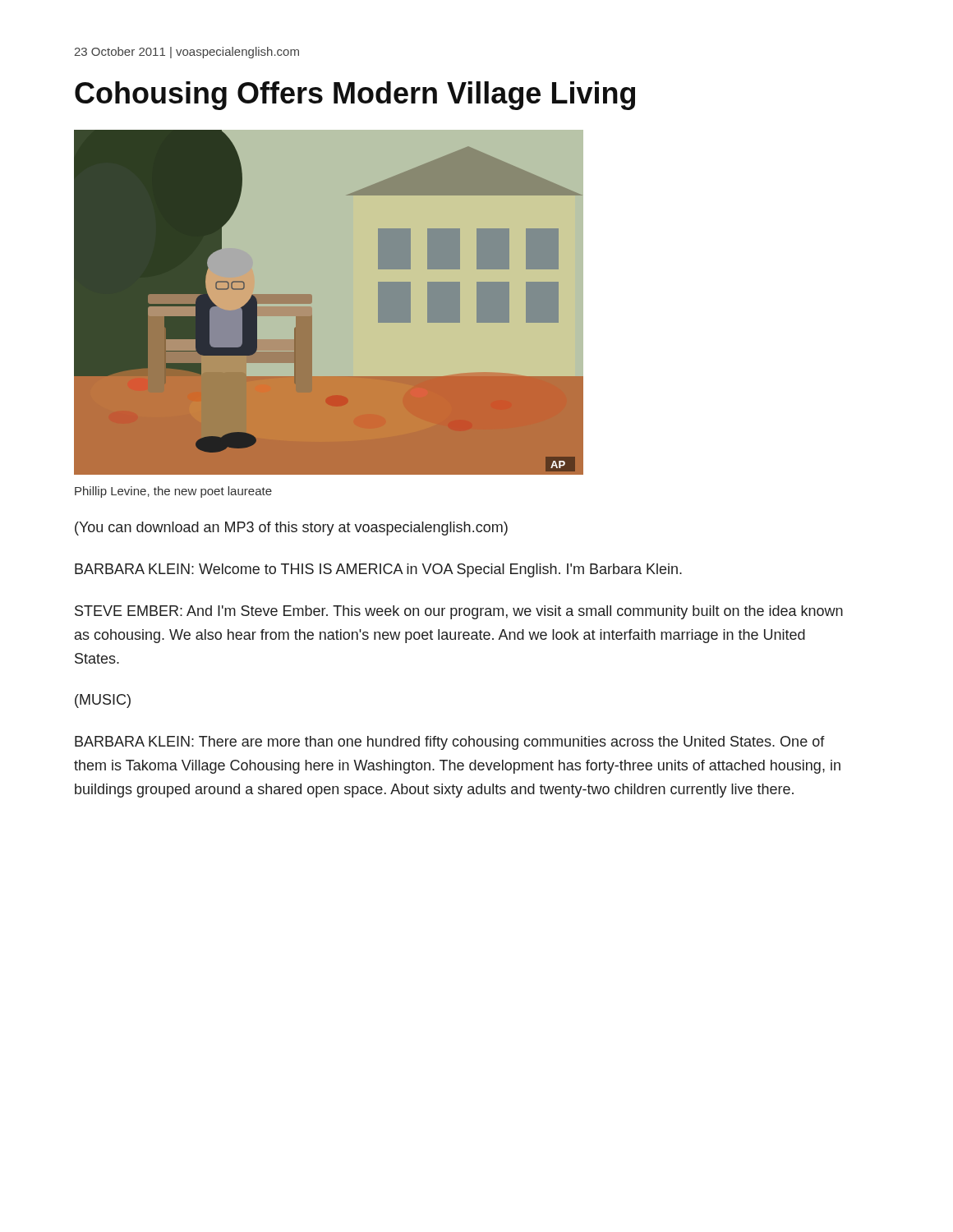The width and height of the screenshot is (953, 1232).
Task: Select a photo
Action: pyautogui.click(x=476, y=304)
